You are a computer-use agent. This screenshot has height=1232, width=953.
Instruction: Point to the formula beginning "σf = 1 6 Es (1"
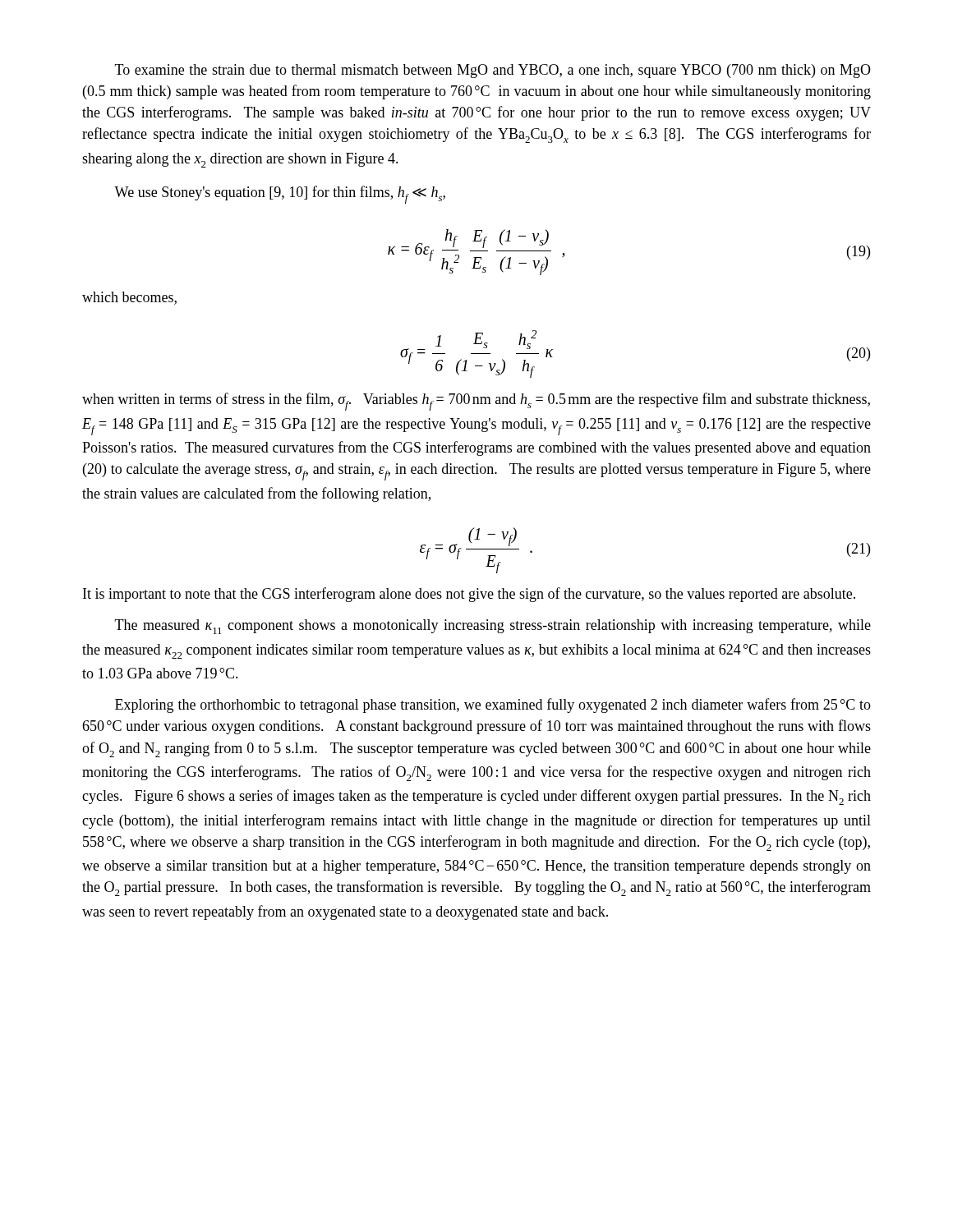488,354
